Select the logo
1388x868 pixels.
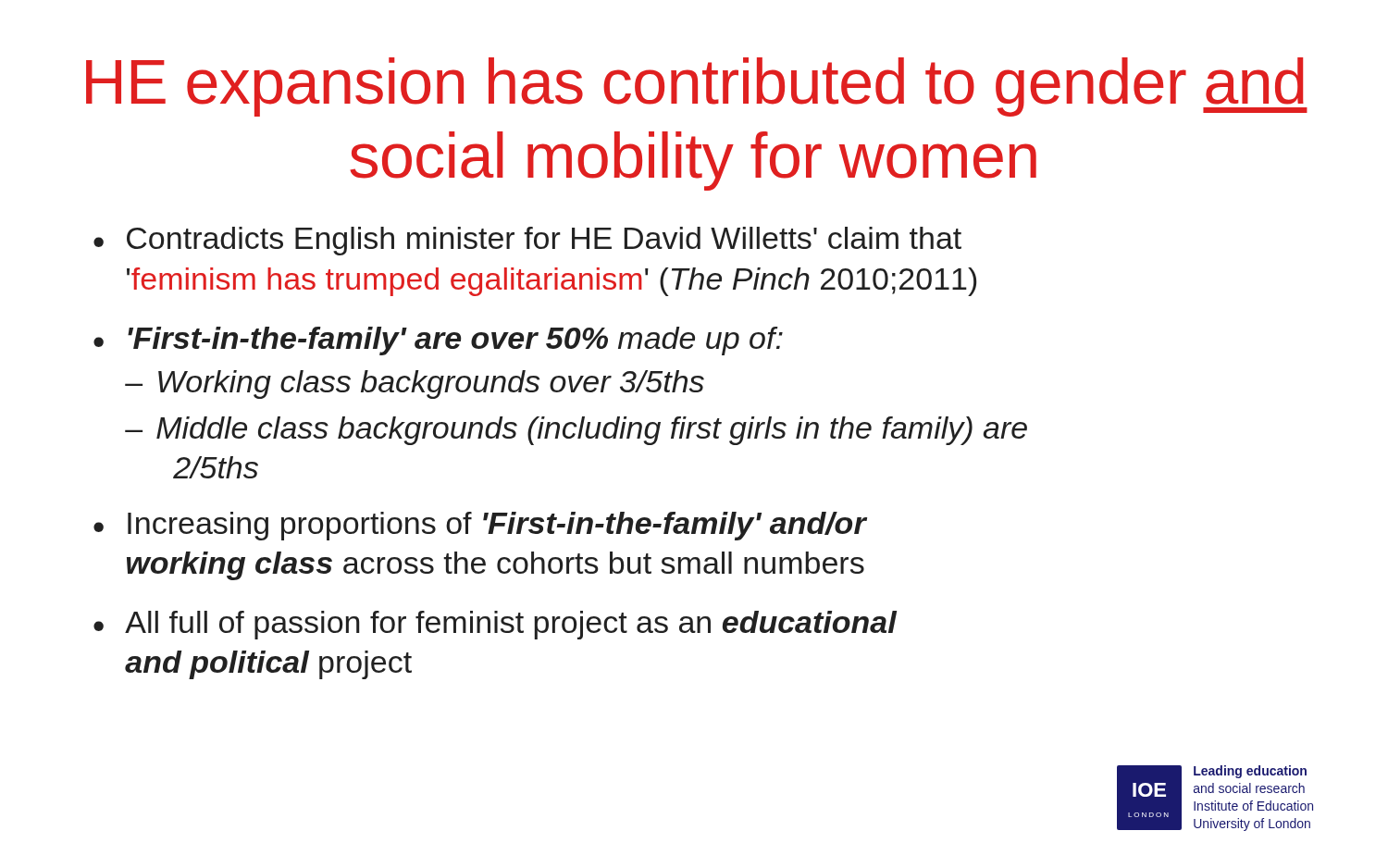point(1216,798)
